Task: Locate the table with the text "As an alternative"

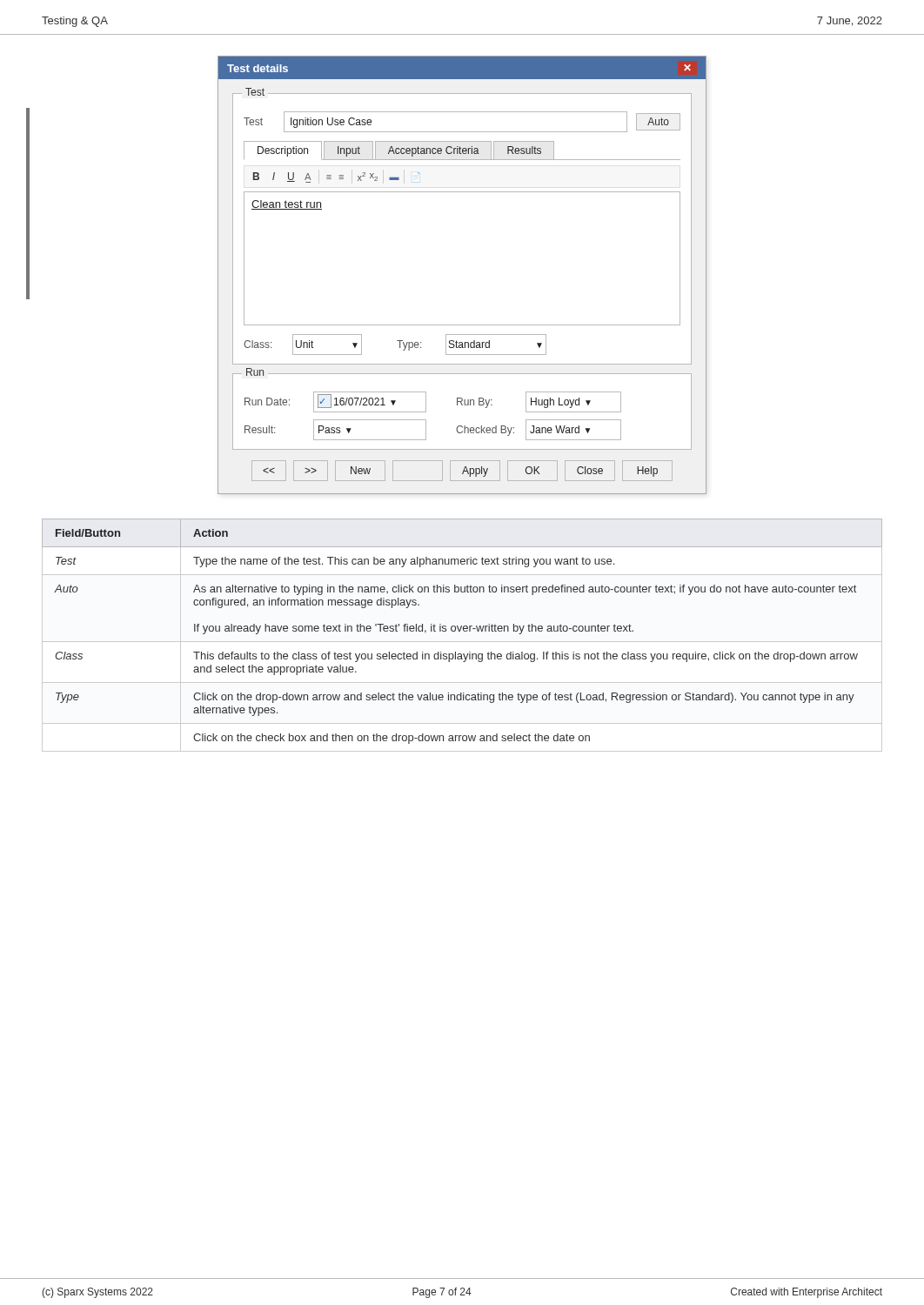Action: click(x=462, y=635)
